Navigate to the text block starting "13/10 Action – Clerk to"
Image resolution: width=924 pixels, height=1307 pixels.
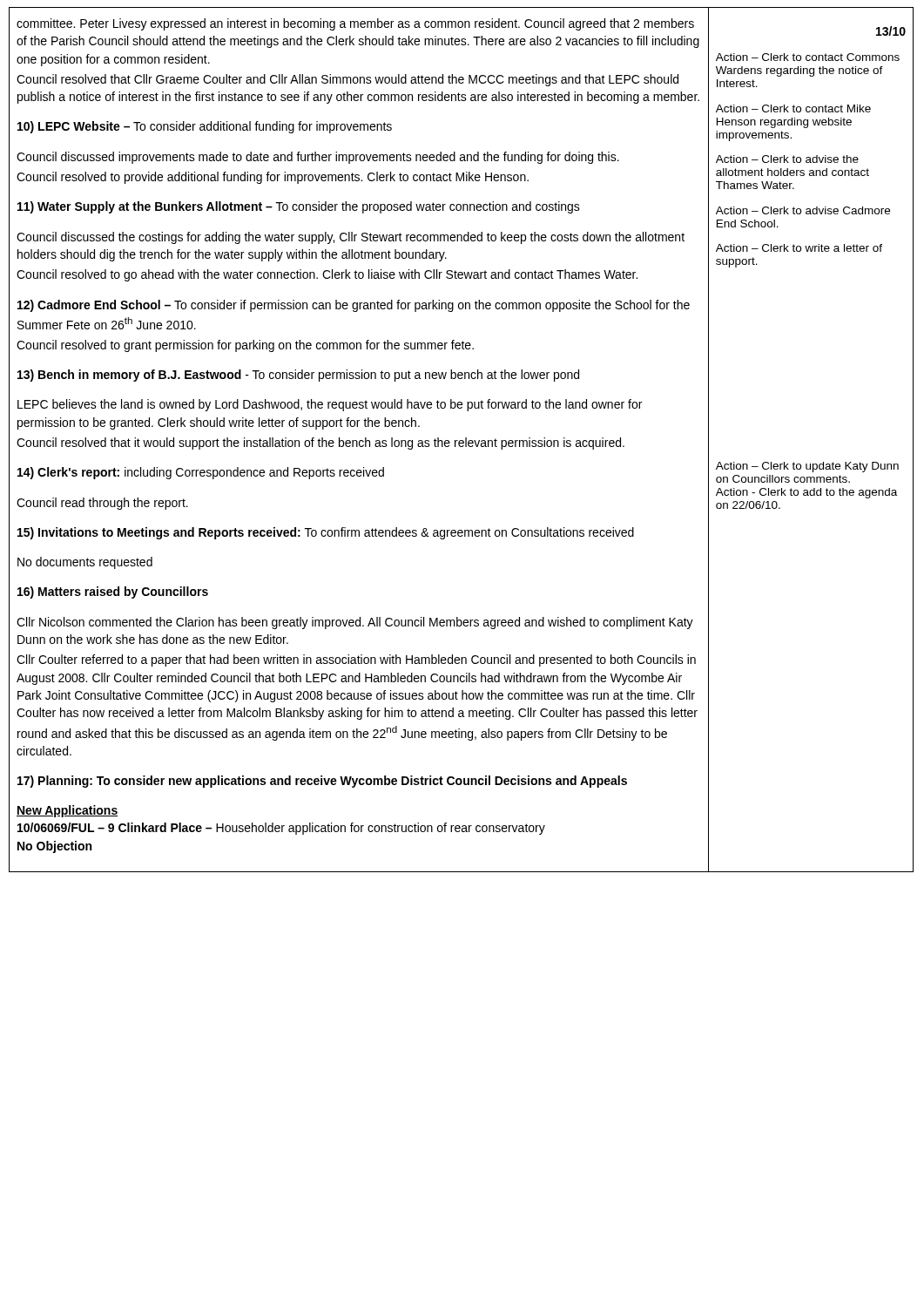tap(811, 57)
